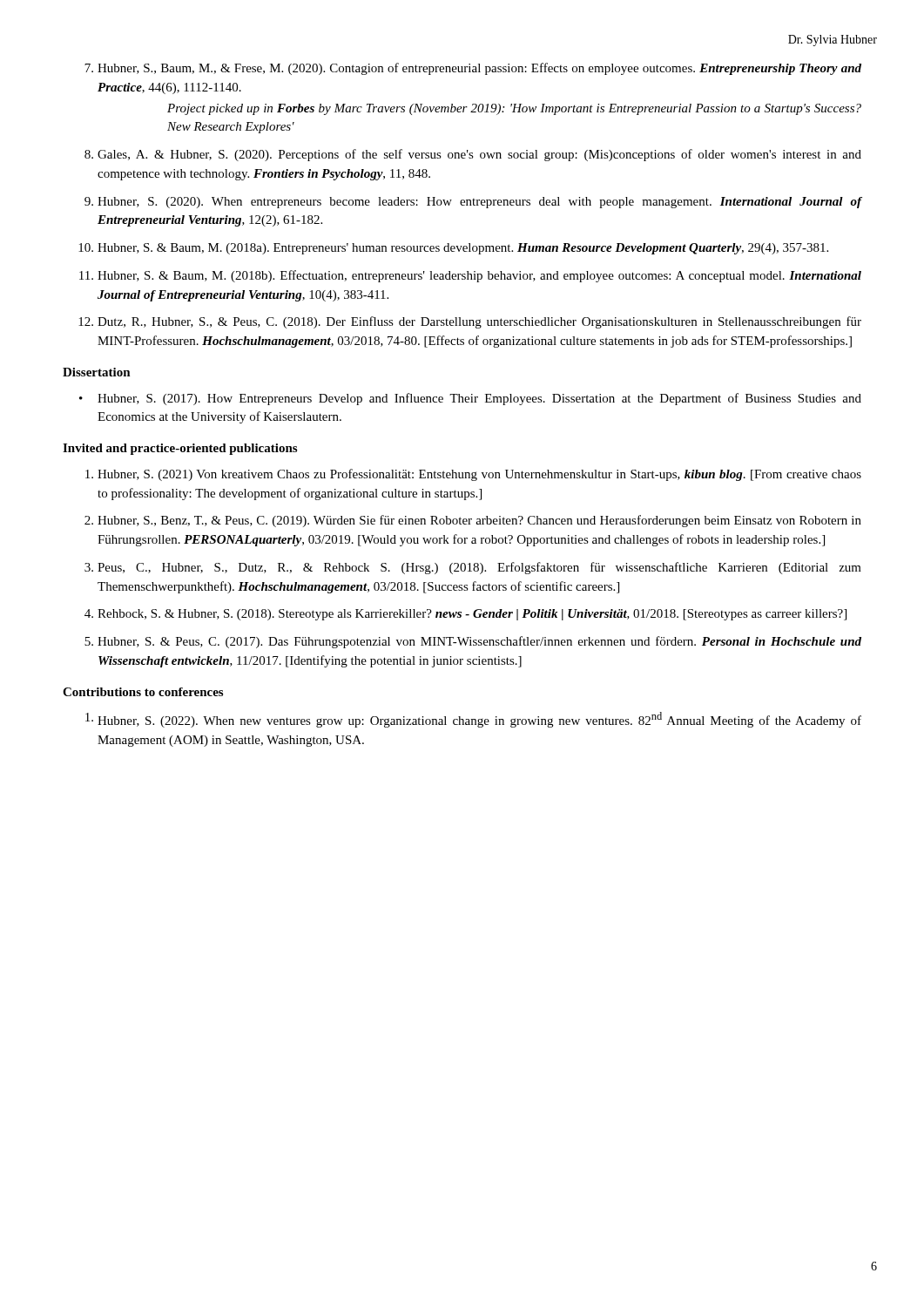Find the block starting "Gales, A. & Hubner, S. (2020)."
The image size is (924, 1307).
coord(479,164)
